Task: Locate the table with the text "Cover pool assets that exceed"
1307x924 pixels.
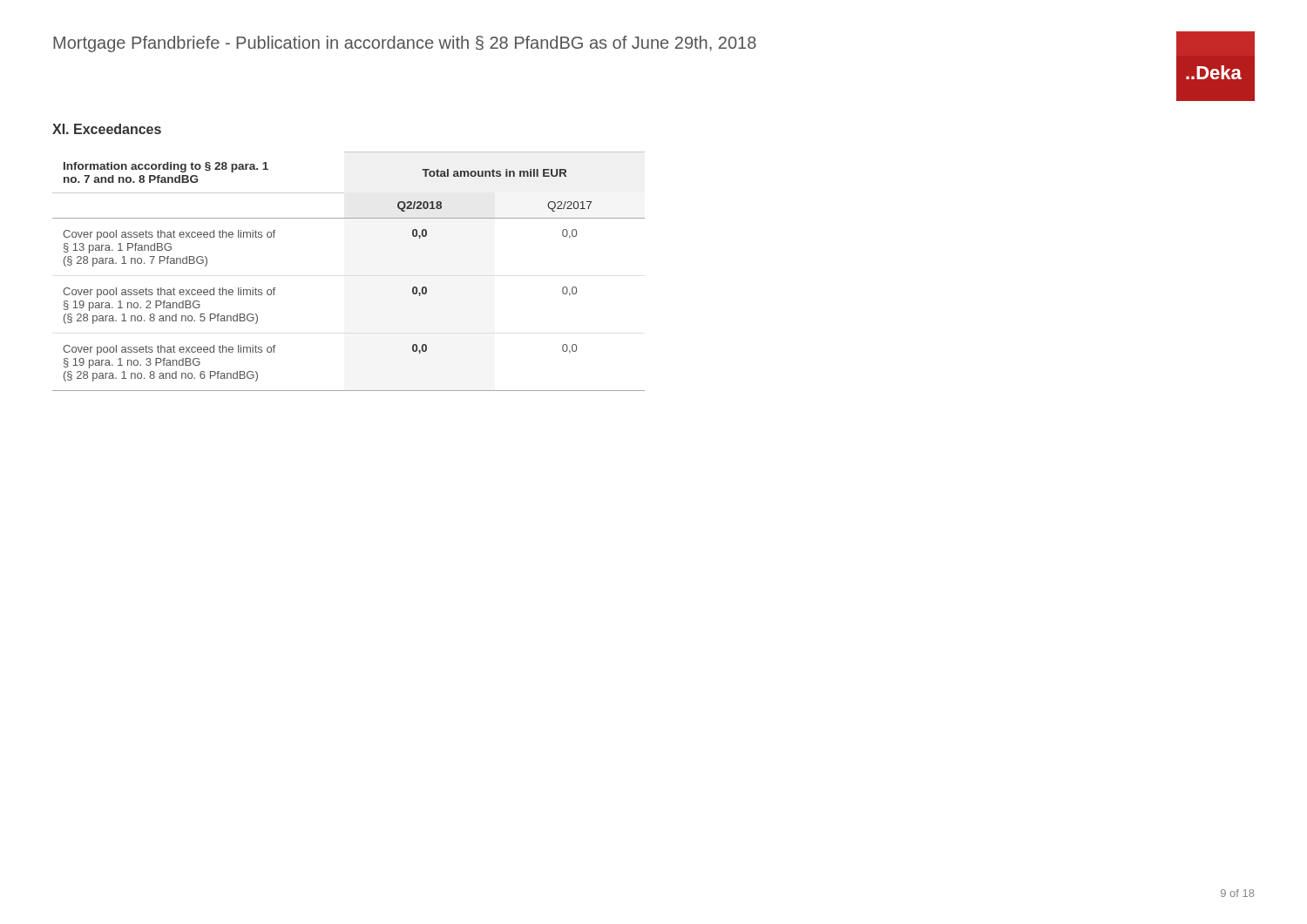Action: pos(654,271)
